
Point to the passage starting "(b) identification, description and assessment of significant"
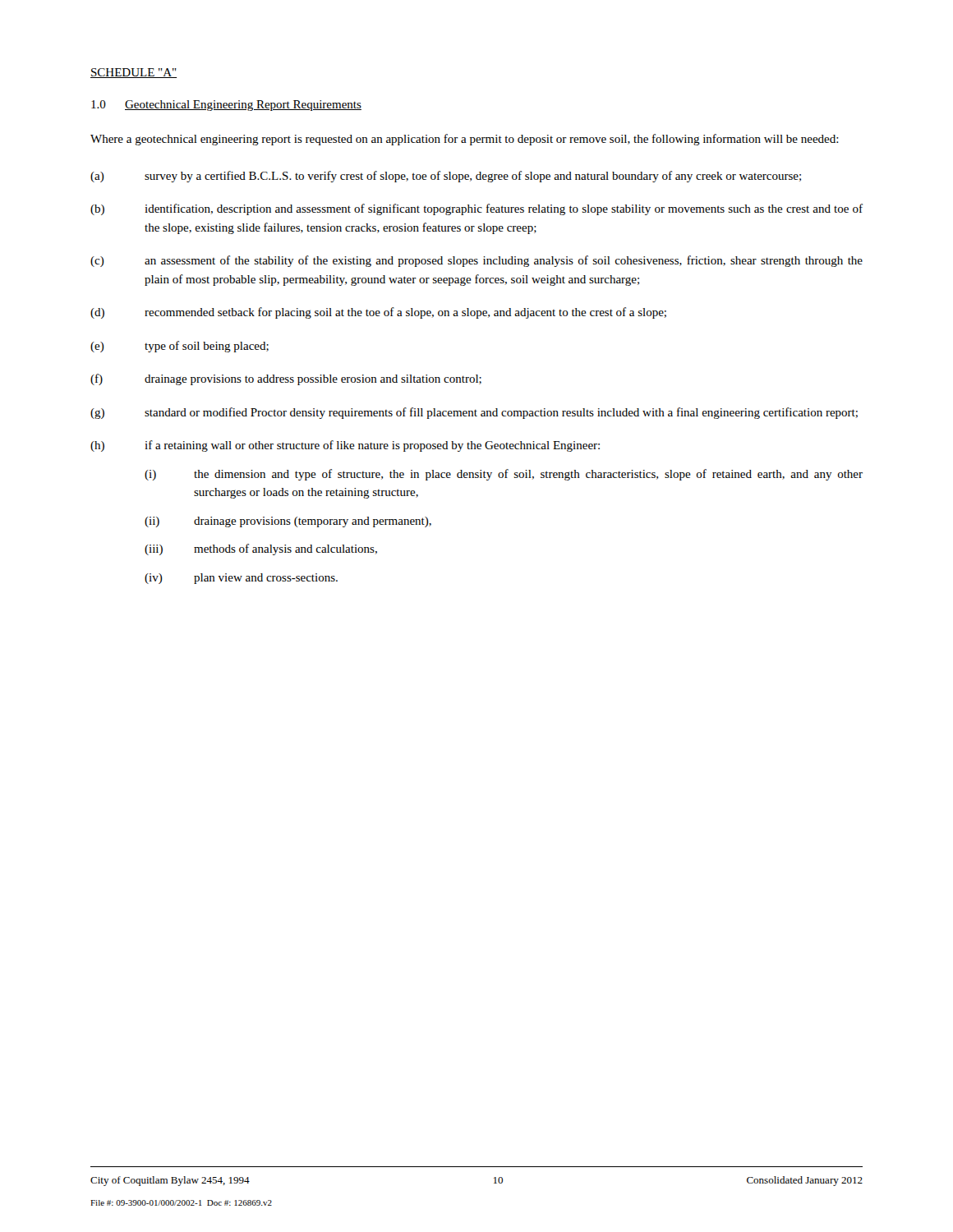[x=476, y=218]
